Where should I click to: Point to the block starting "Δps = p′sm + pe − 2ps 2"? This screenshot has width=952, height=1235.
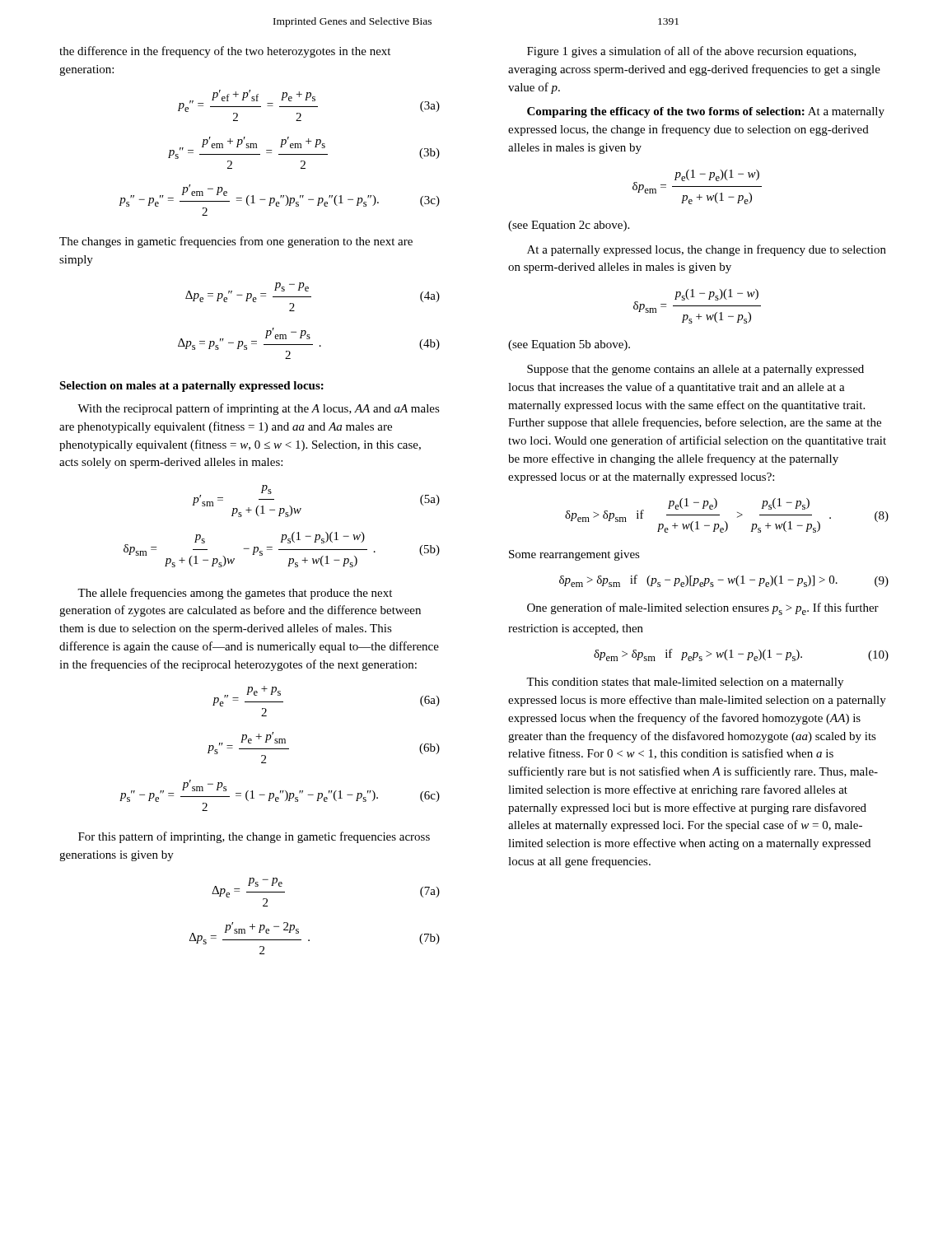click(x=314, y=939)
